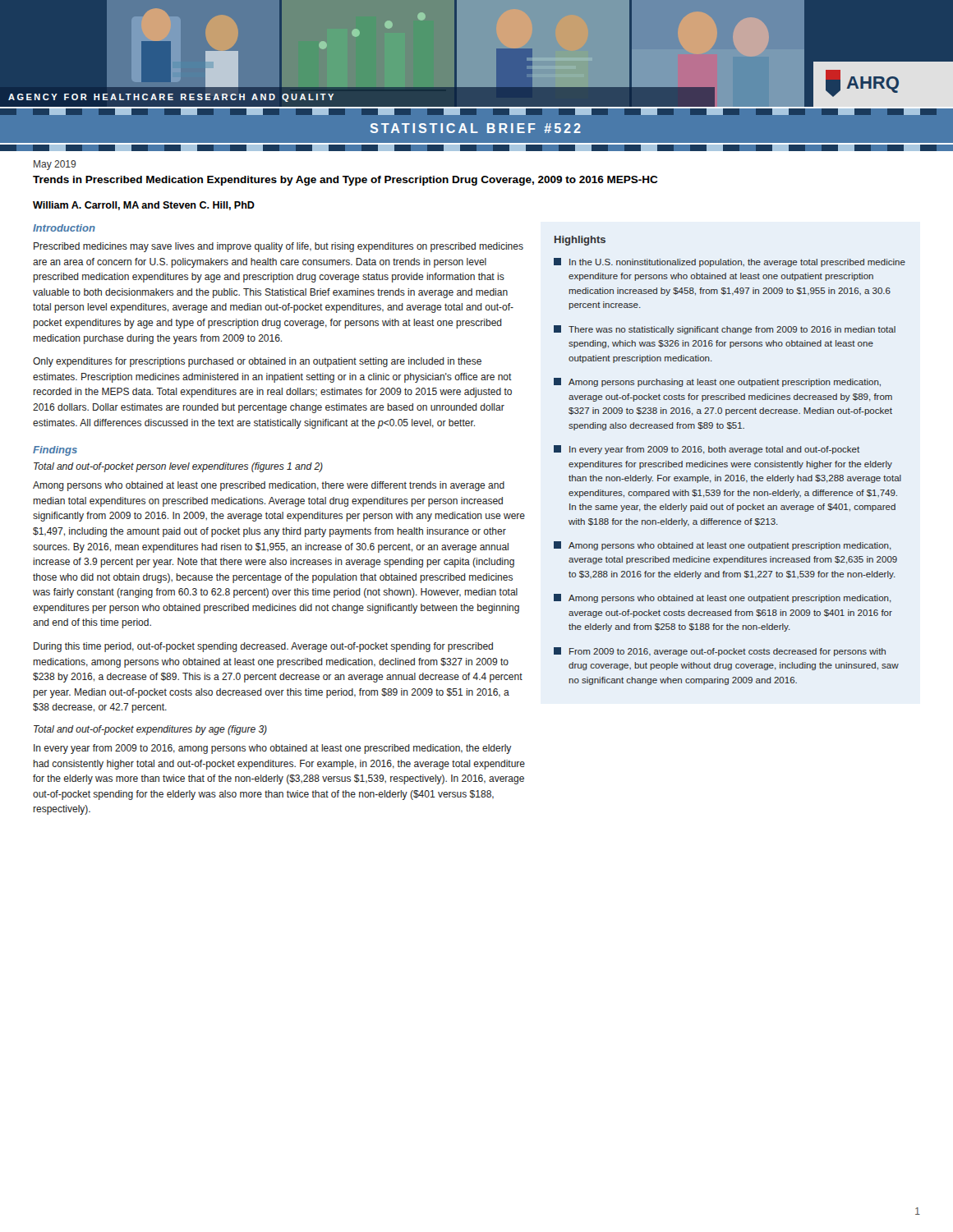Find the element starting "May 2019"

pyautogui.click(x=55, y=164)
